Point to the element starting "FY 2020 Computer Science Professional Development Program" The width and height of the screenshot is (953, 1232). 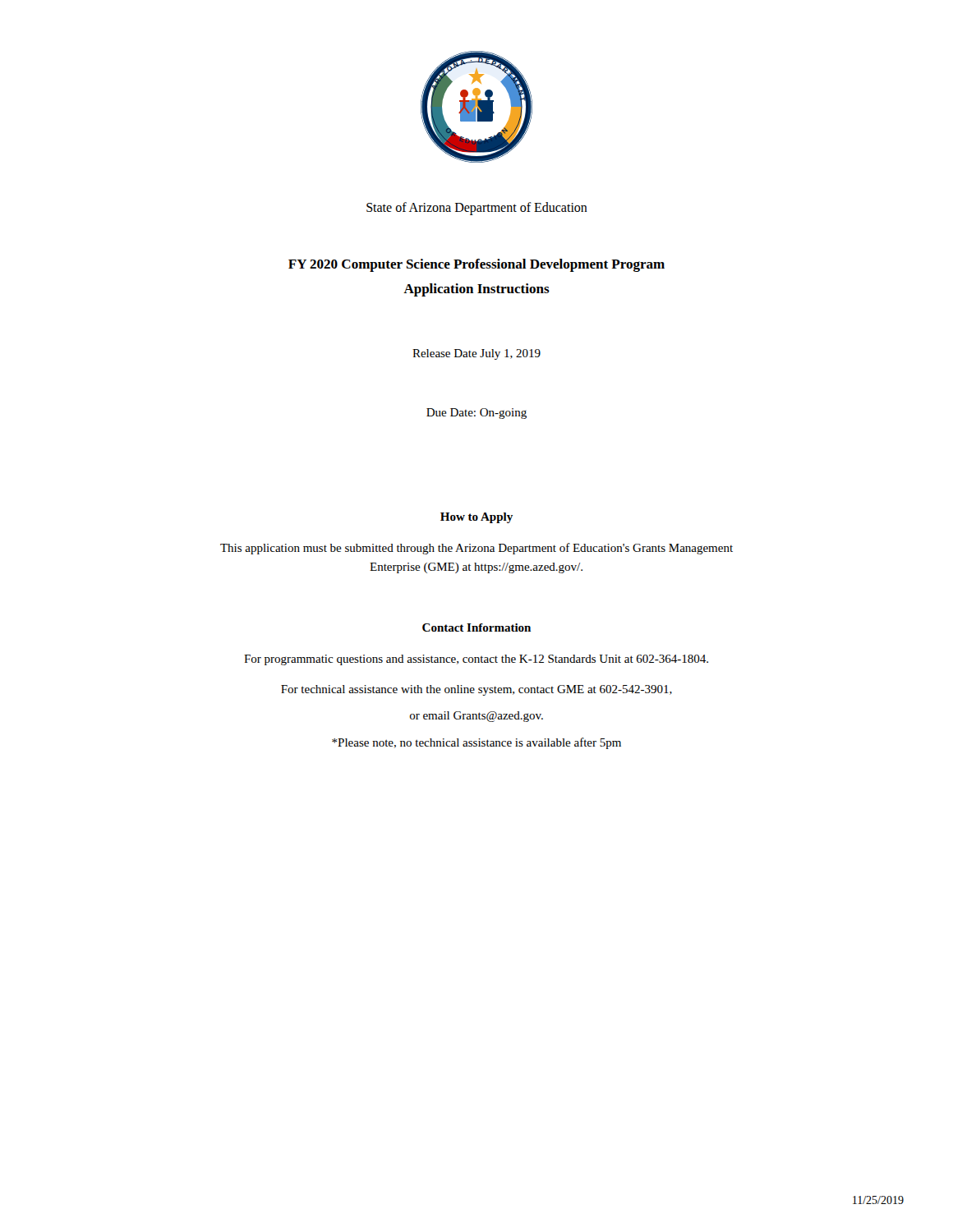point(476,277)
